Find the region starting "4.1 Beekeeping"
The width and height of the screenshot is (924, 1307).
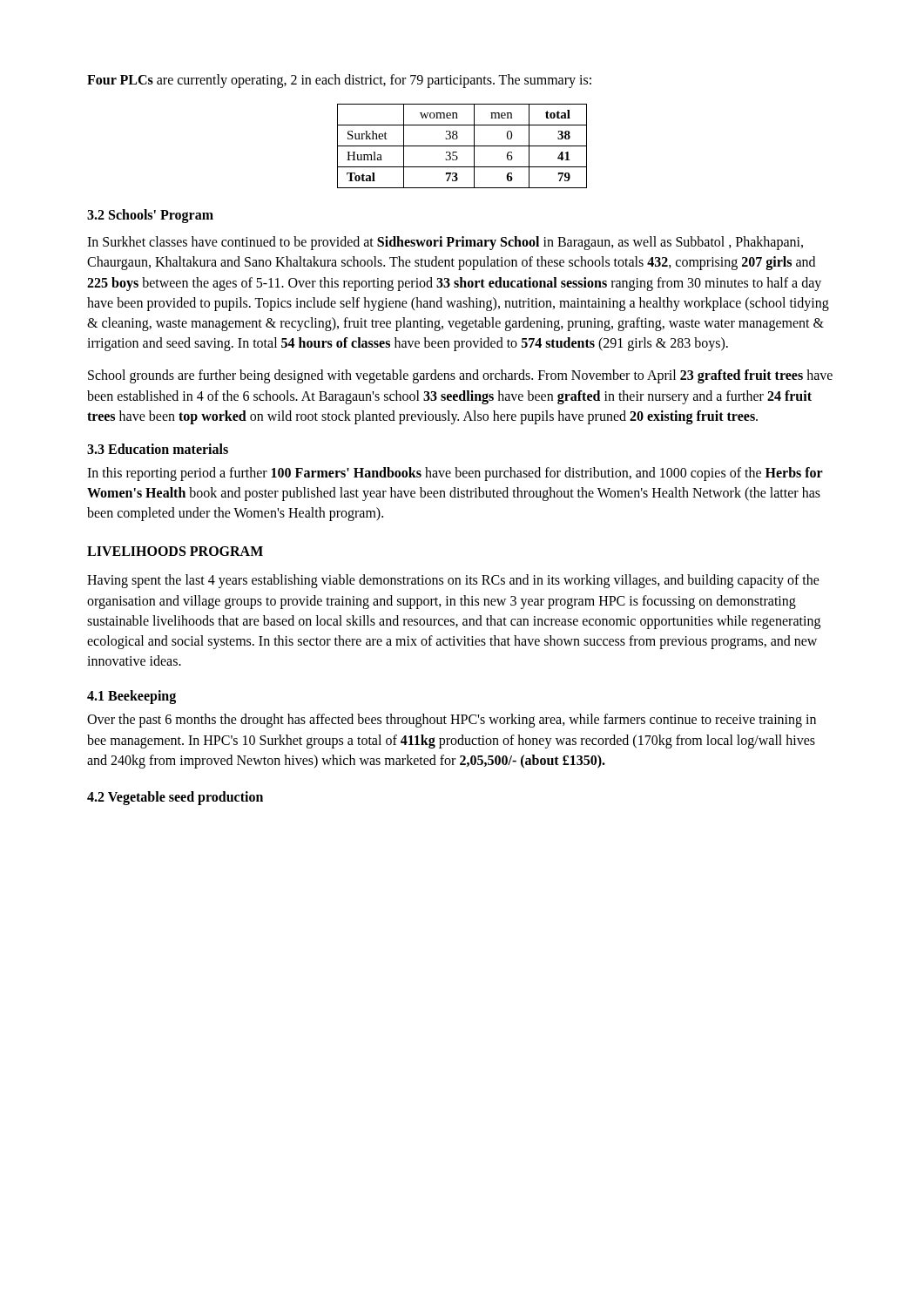(x=132, y=696)
